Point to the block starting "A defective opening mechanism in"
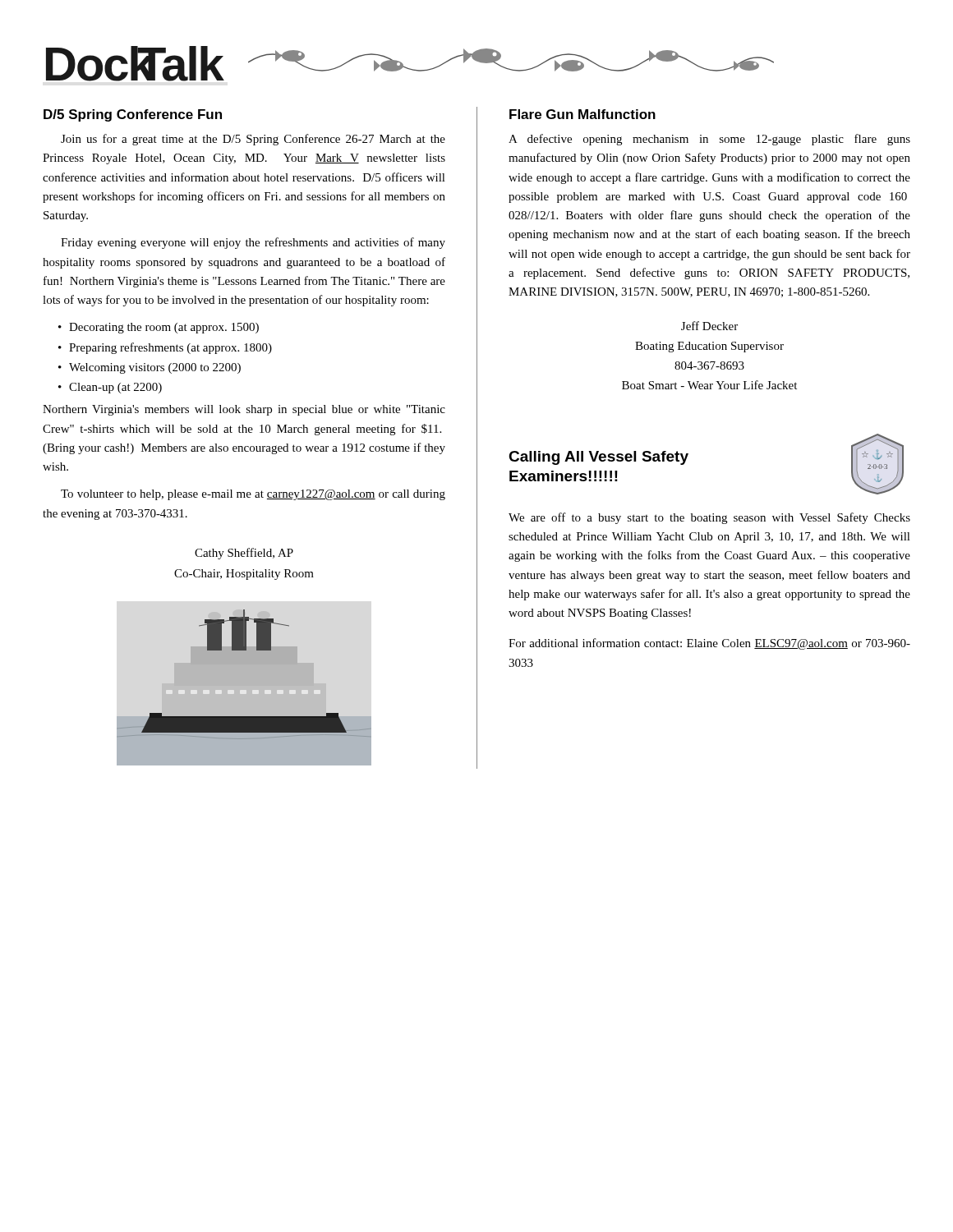The height and width of the screenshot is (1232, 953). 709,216
